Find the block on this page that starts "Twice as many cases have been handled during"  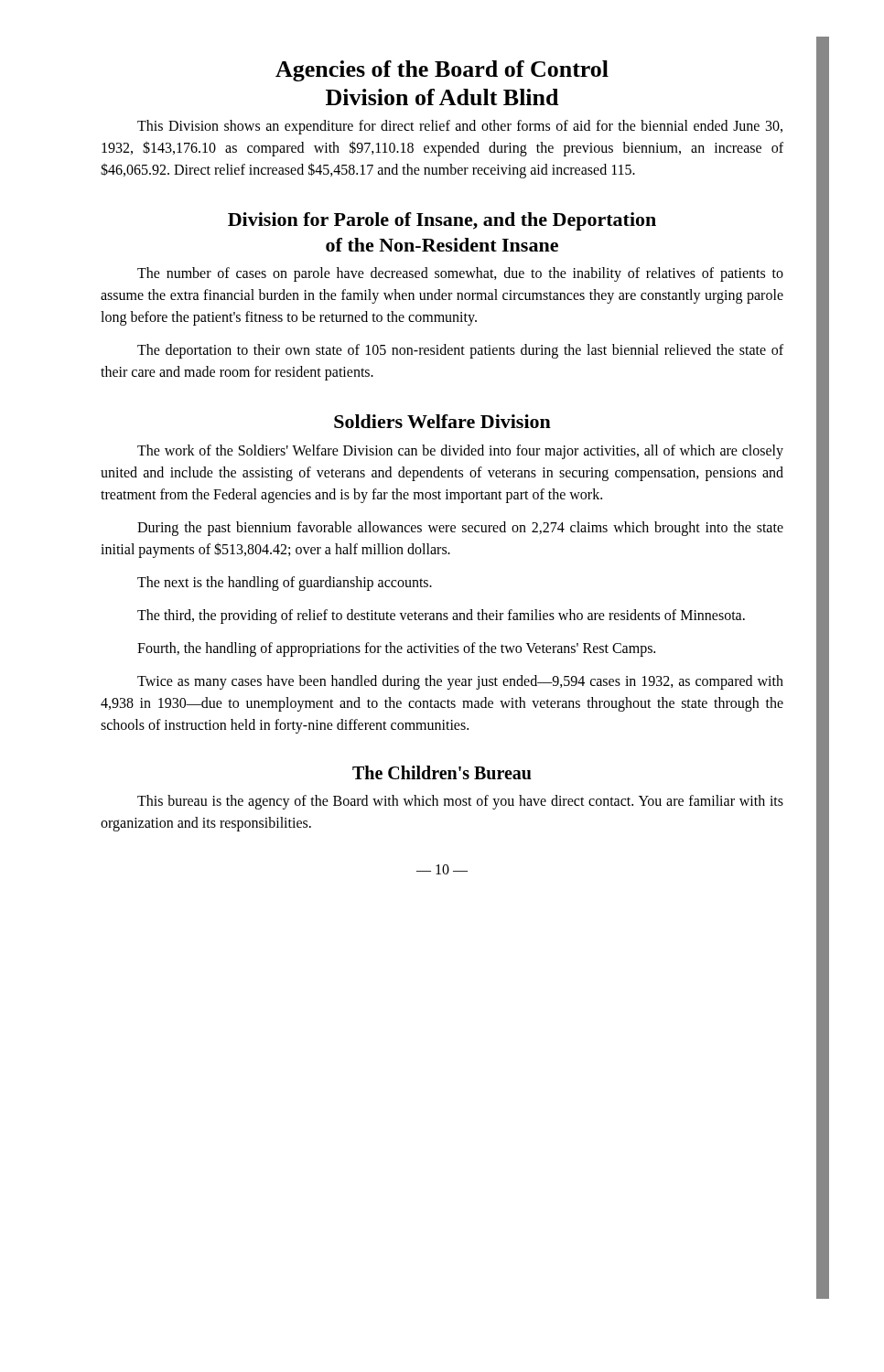(x=442, y=703)
